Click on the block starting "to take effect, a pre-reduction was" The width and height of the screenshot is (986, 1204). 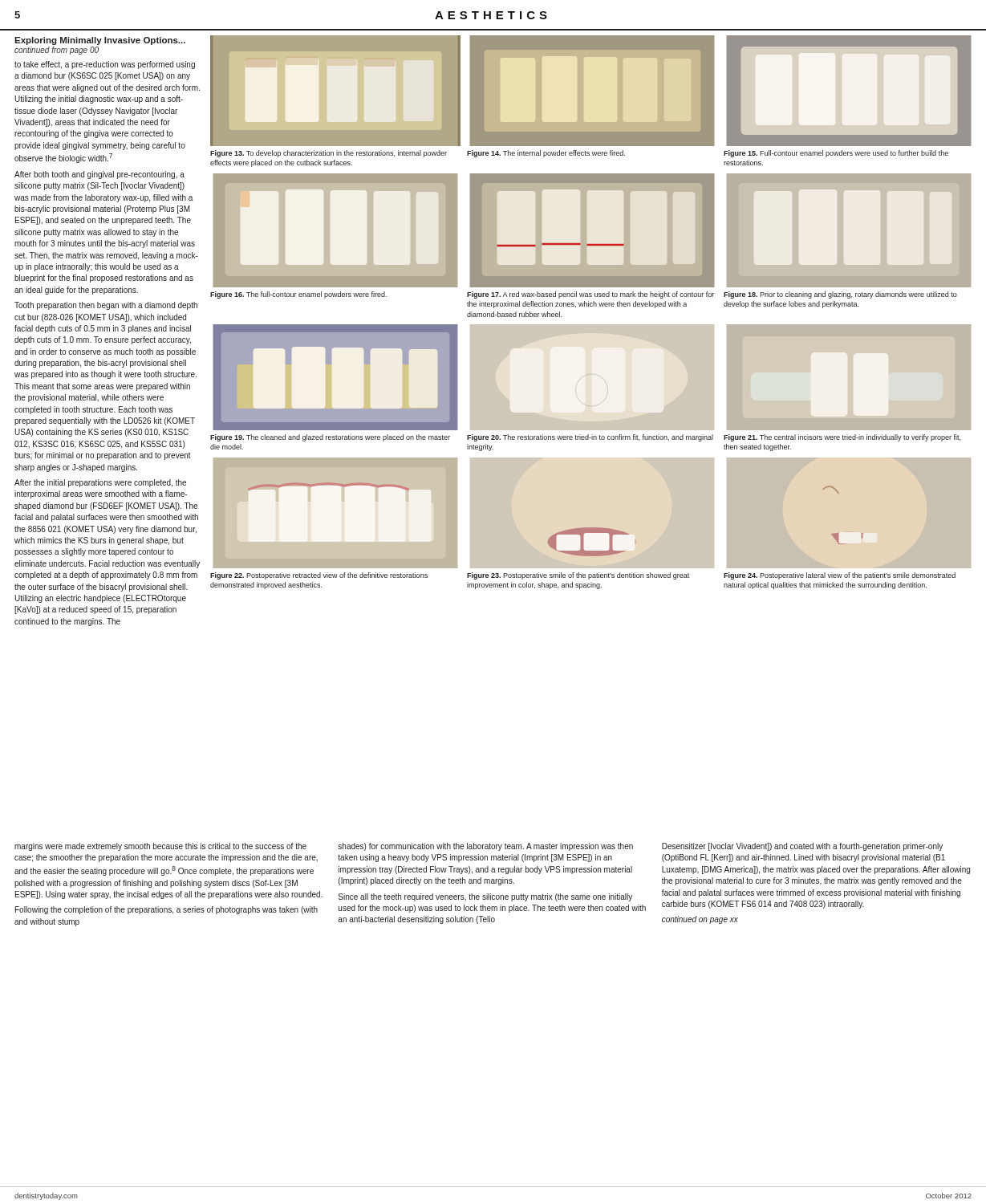107,344
